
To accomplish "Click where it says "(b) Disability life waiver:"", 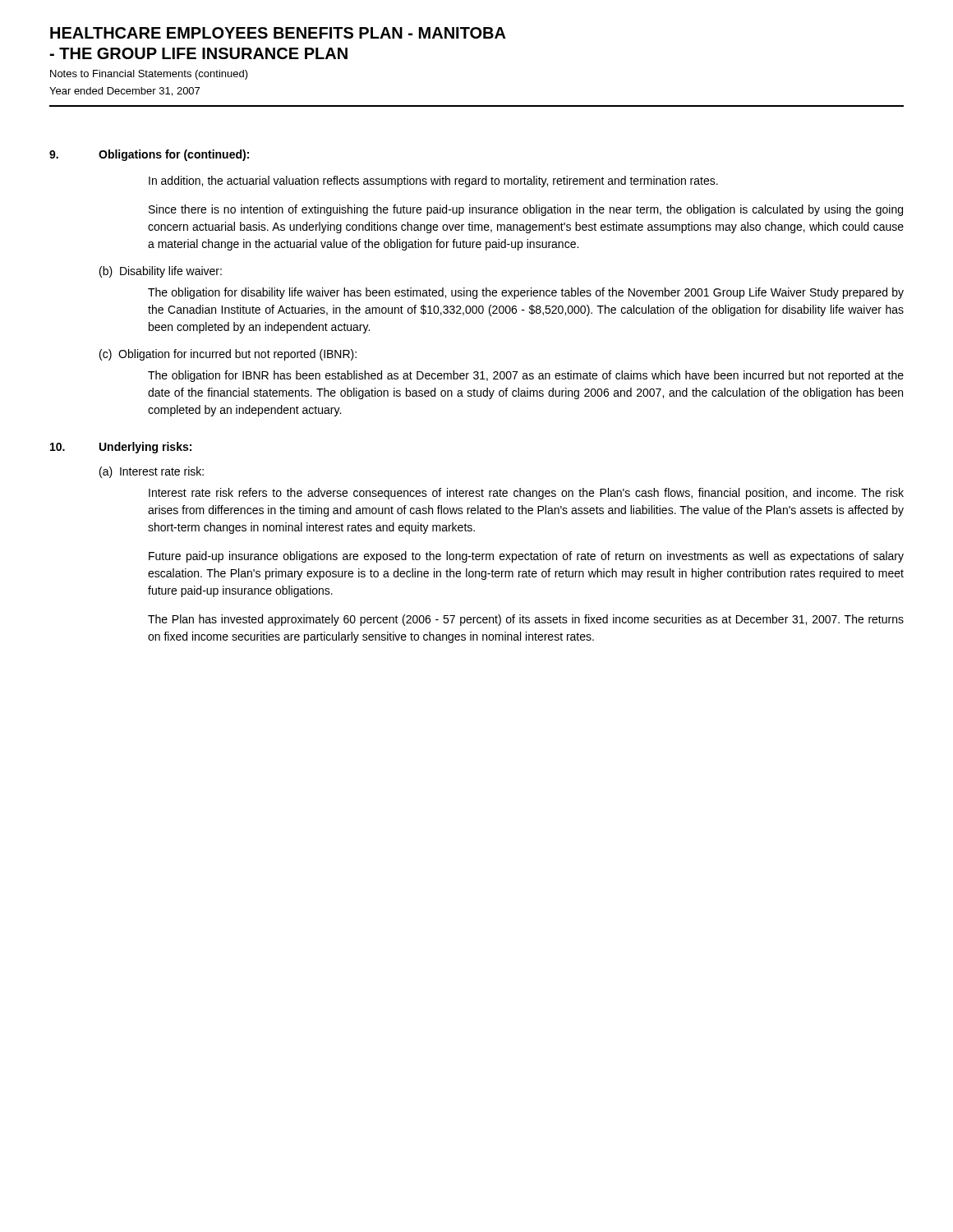I will pyautogui.click(x=161, y=271).
